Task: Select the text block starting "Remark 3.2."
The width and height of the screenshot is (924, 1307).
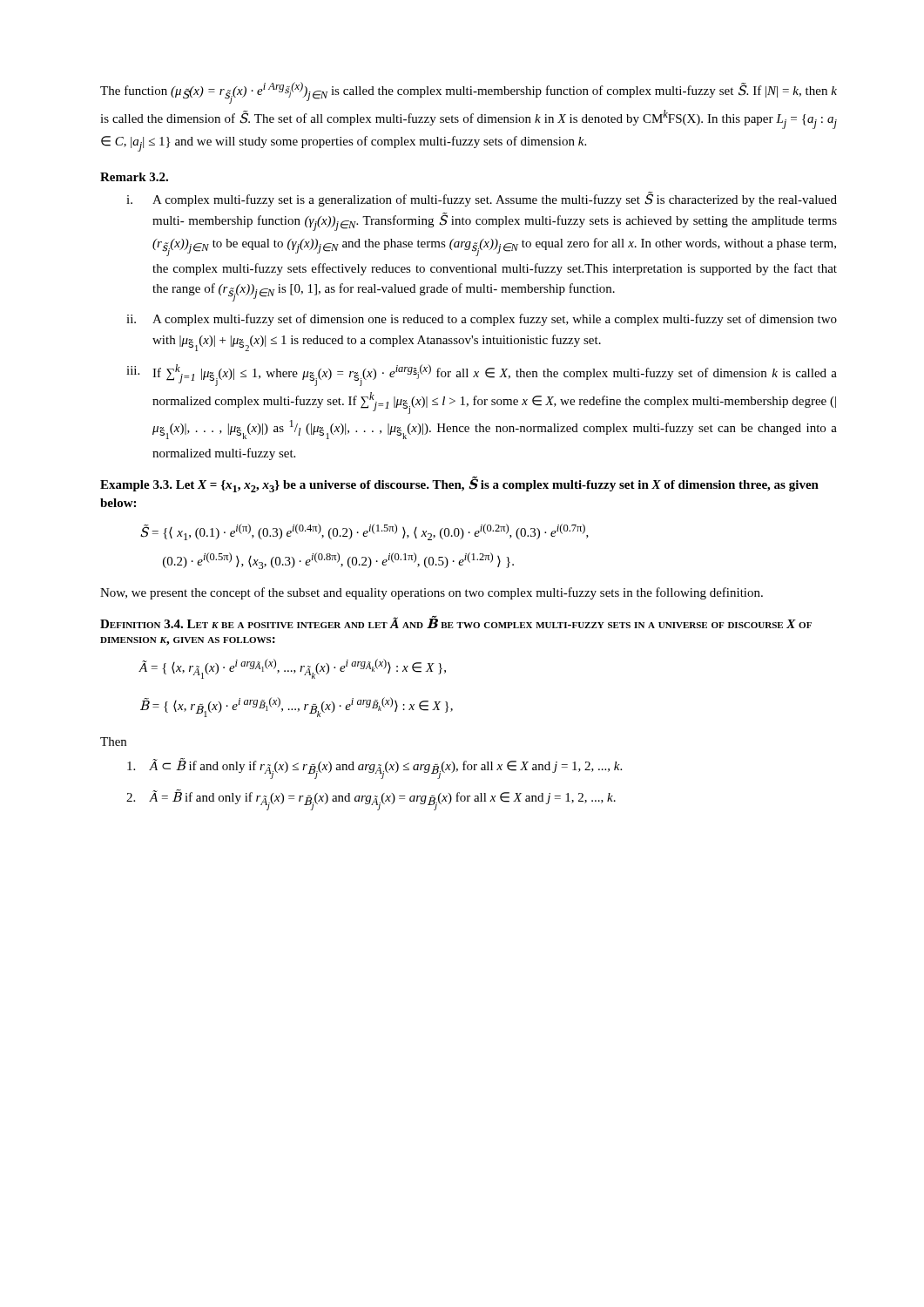Action: pos(134,177)
